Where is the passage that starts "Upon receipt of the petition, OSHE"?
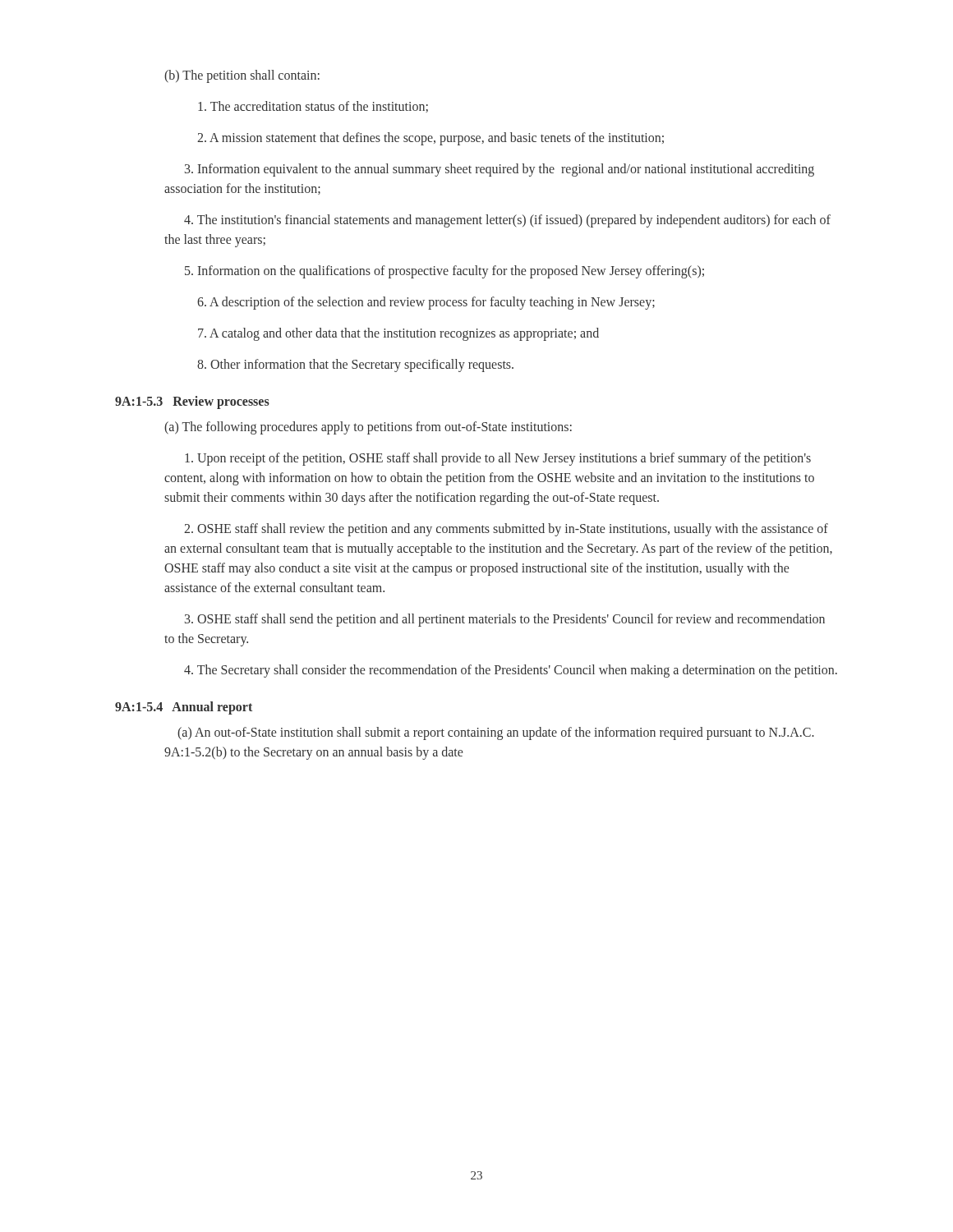Viewport: 953px width, 1232px height. [x=489, y=478]
